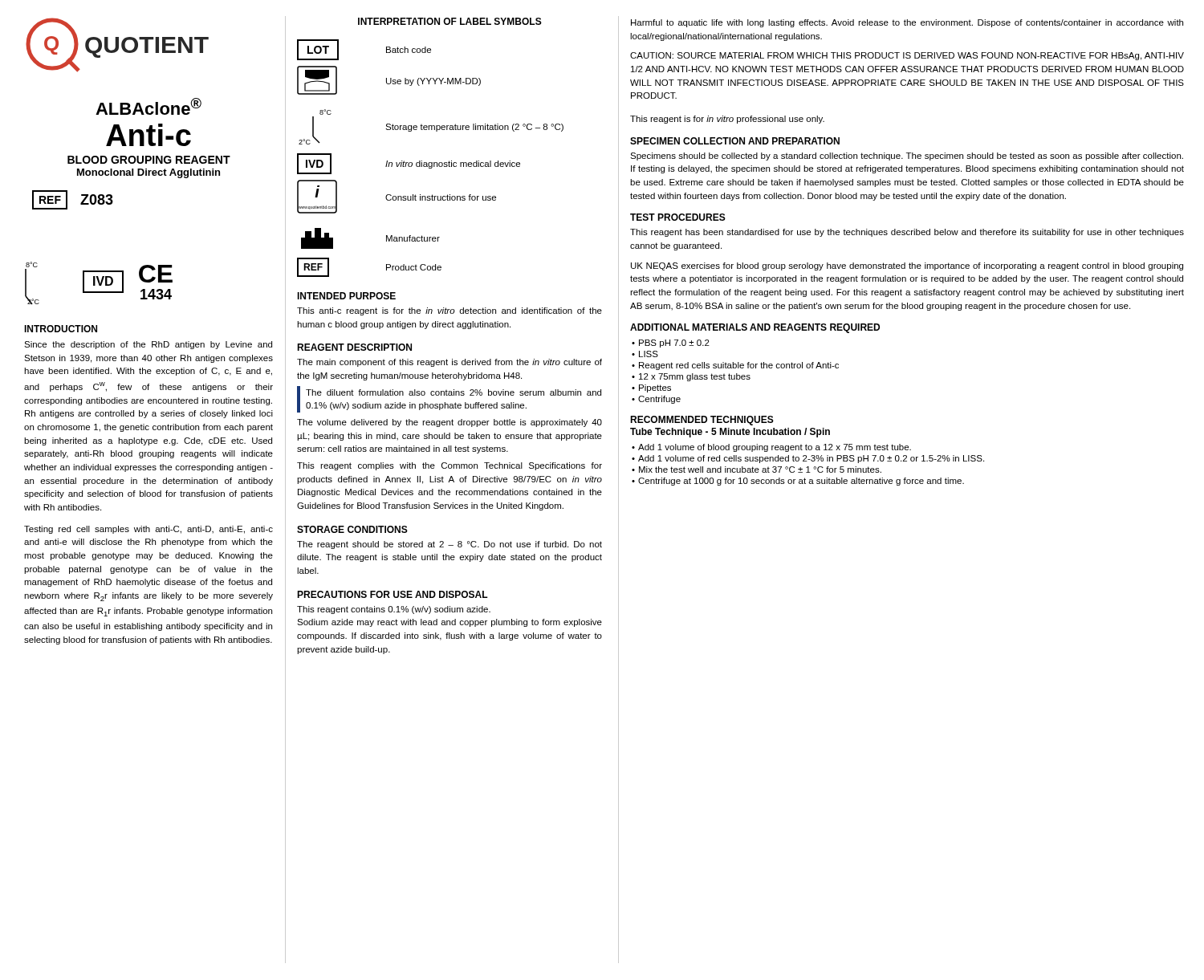The height and width of the screenshot is (980, 1204).
Task: Select the list item that says "Centrifuge at 1000 g for 10 seconds or"
Action: [801, 481]
